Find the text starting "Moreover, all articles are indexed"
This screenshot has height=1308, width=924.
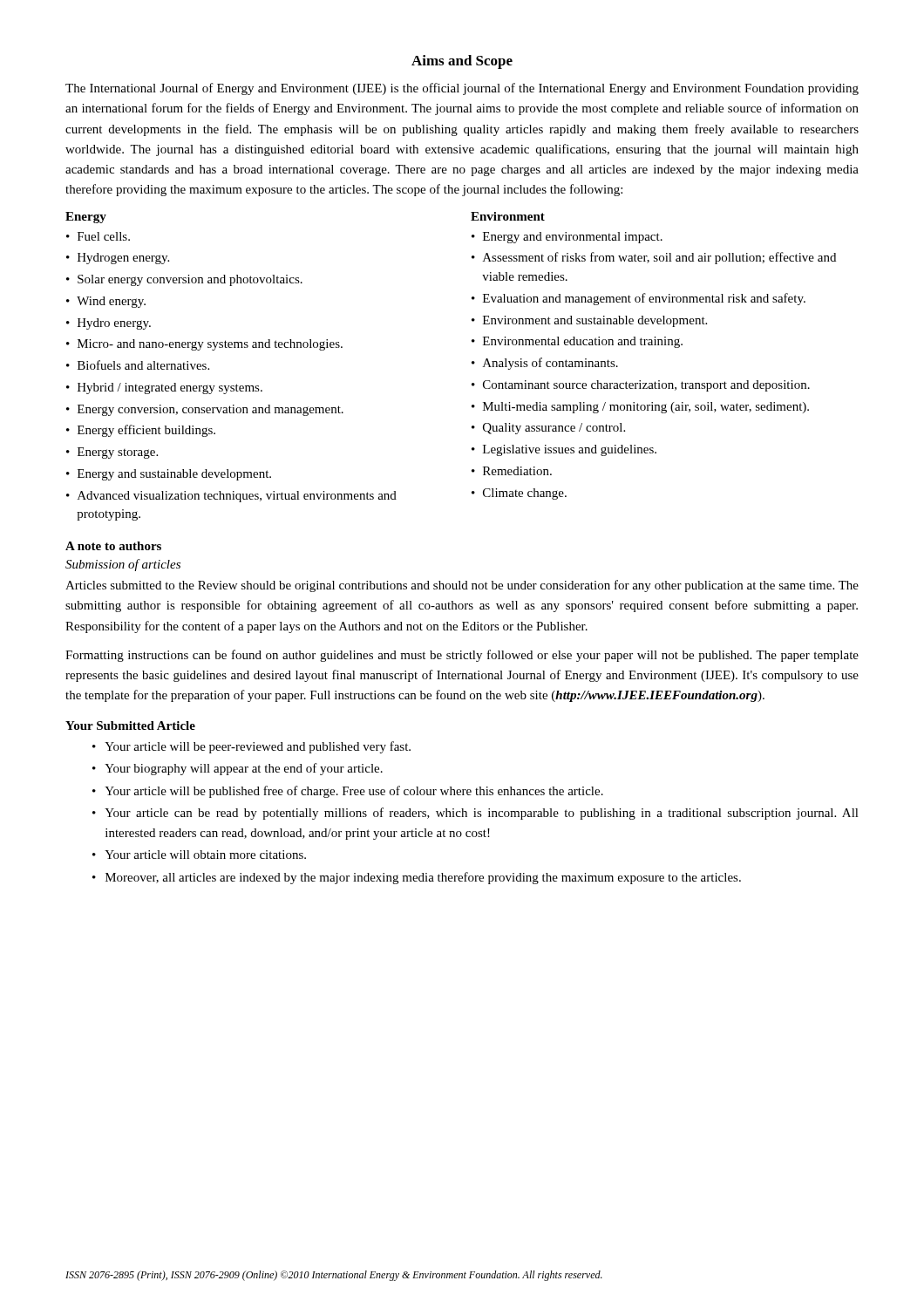click(423, 877)
